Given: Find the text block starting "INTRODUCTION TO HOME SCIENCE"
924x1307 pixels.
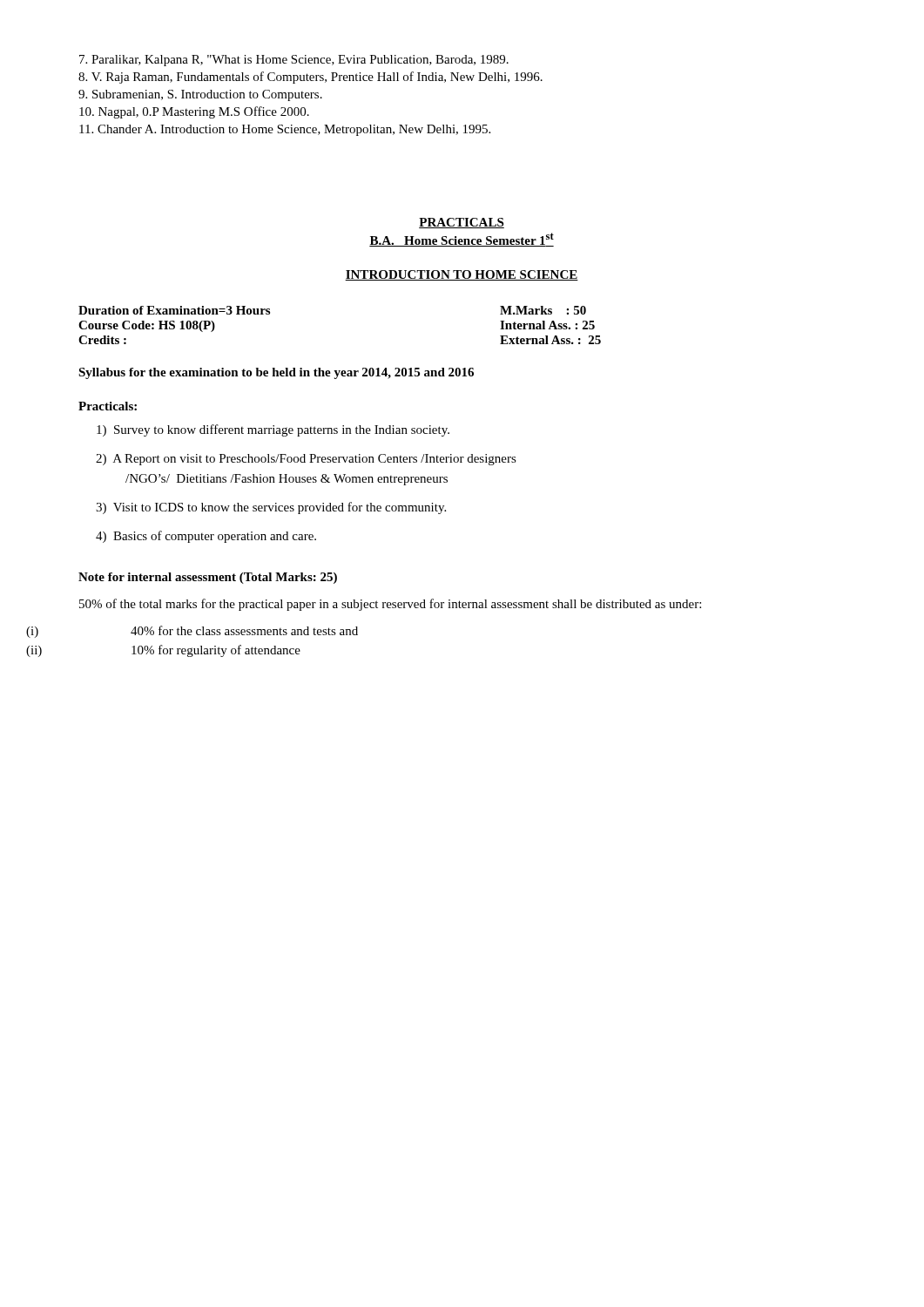Looking at the screenshot, I should [x=462, y=274].
